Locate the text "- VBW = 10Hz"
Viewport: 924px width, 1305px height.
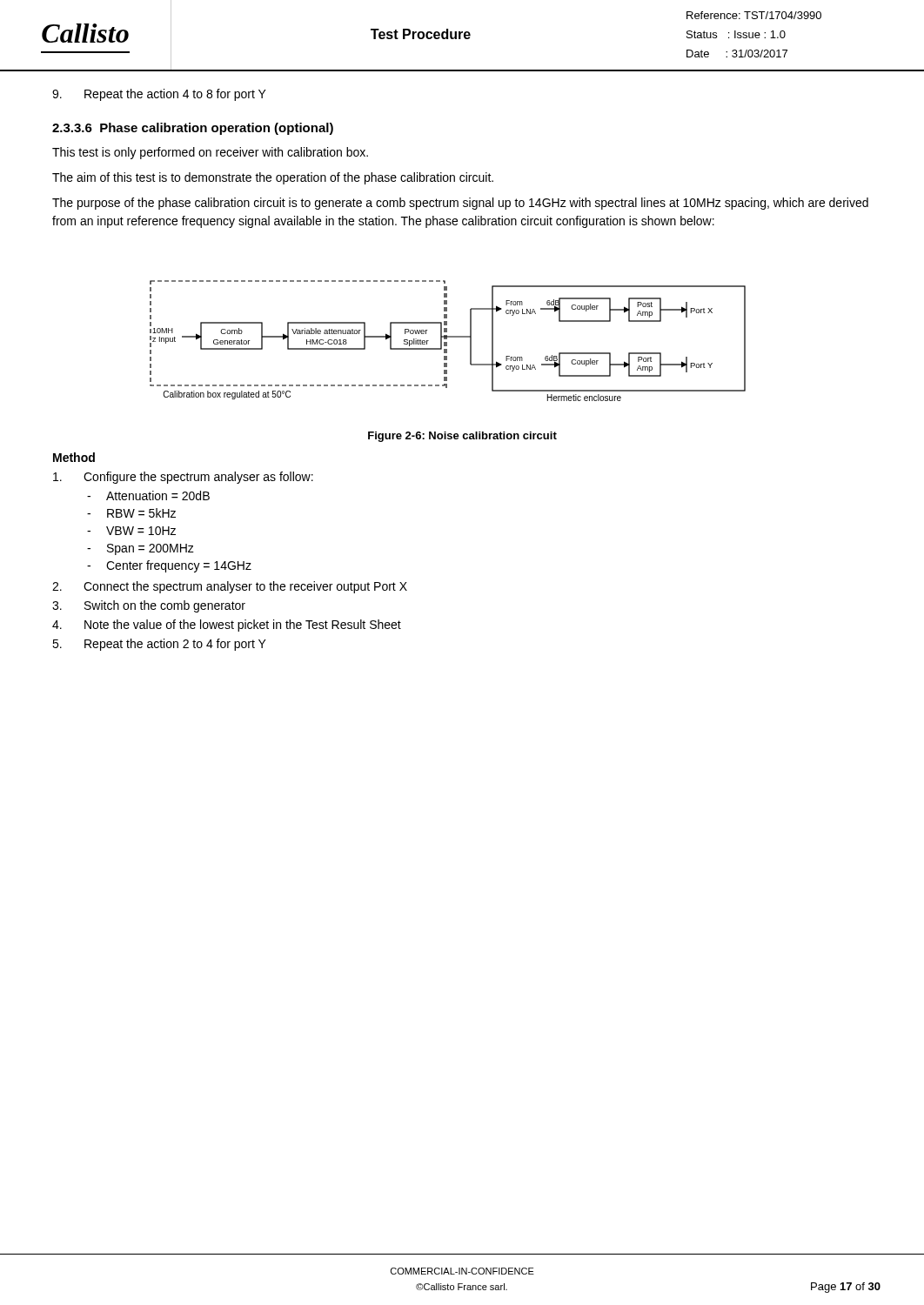click(x=132, y=531)
